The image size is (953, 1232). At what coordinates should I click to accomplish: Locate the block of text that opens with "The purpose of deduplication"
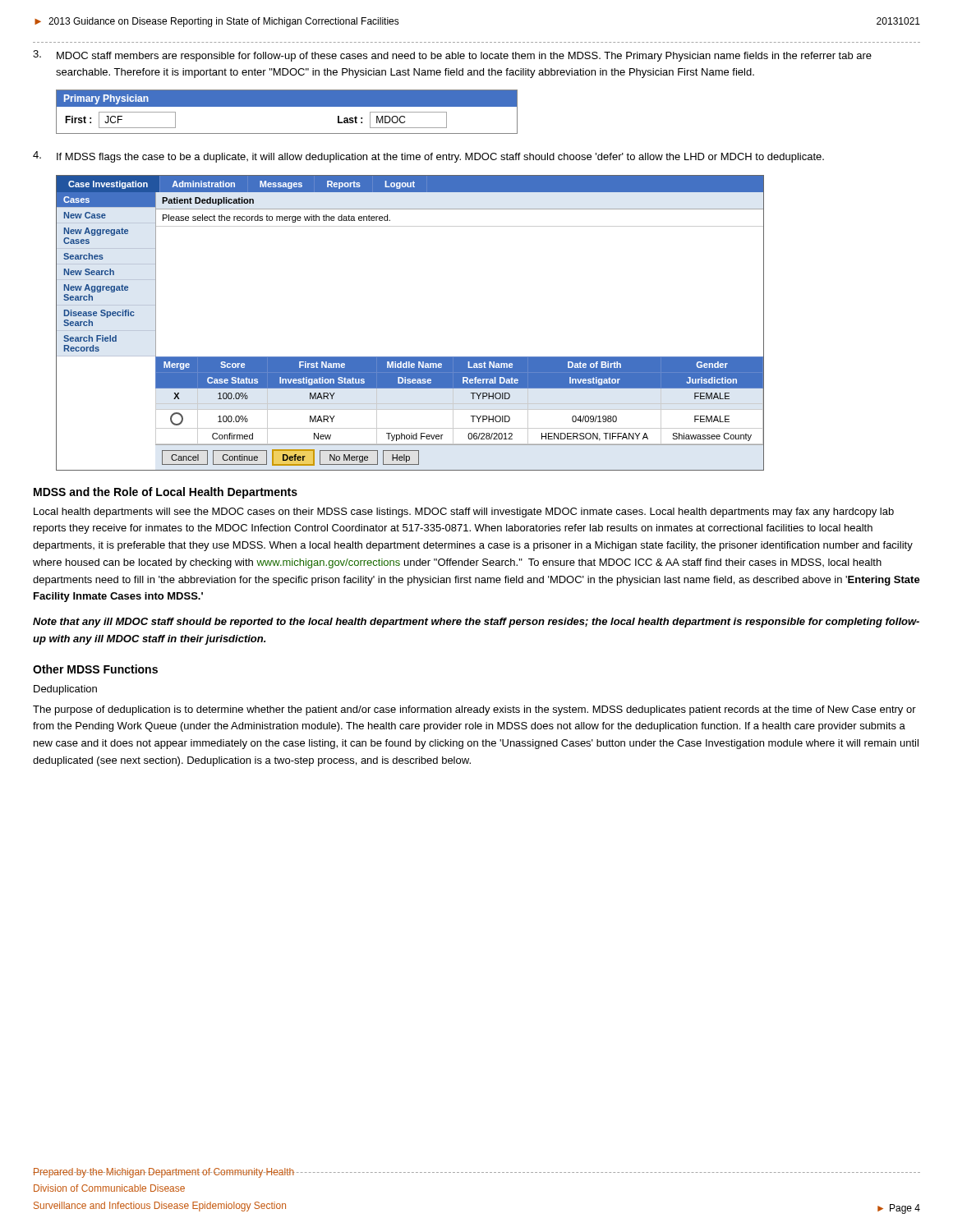pyautogui.click(x=476, y=735)
